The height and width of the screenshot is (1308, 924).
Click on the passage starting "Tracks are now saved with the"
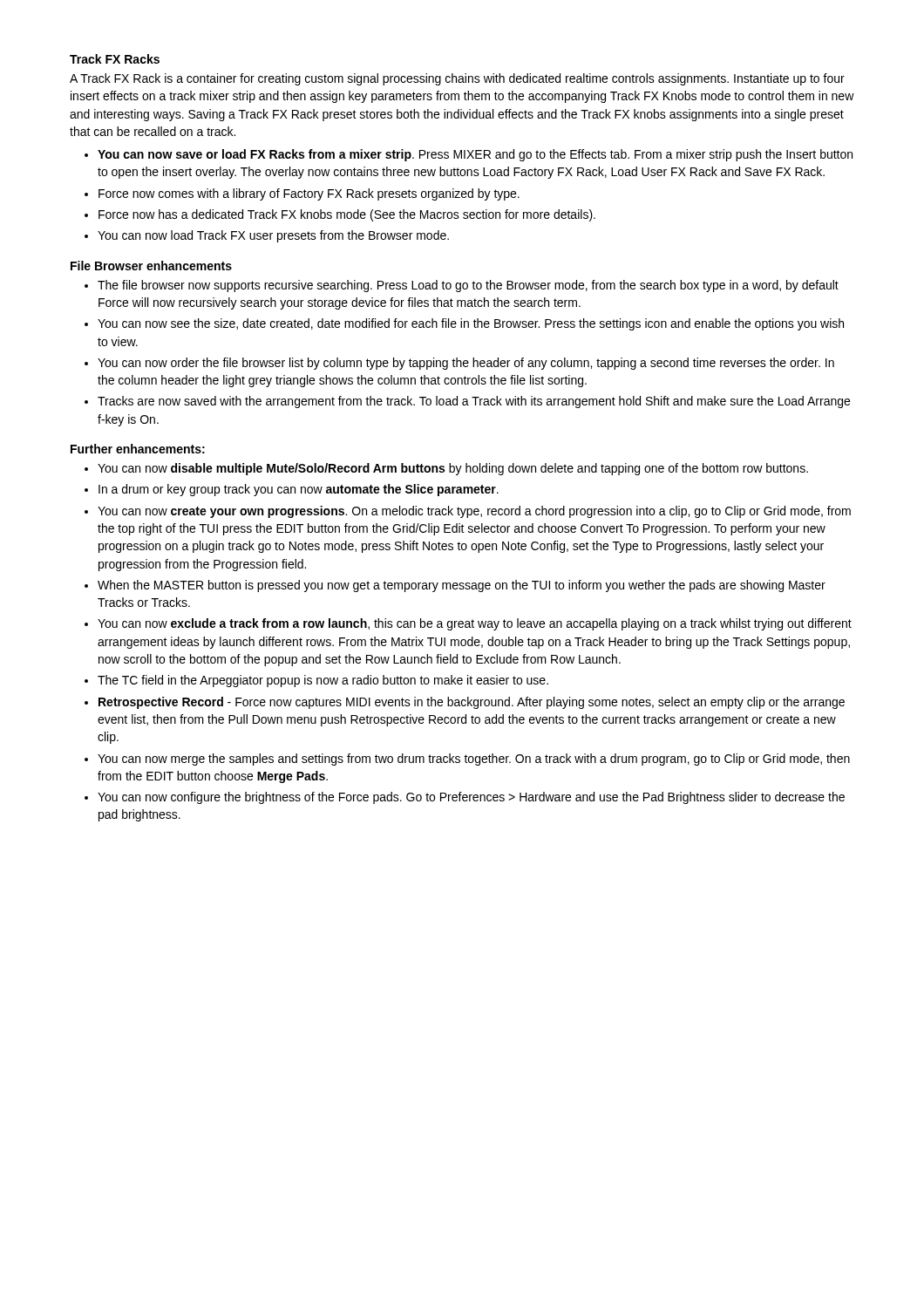tap(474, 410)
